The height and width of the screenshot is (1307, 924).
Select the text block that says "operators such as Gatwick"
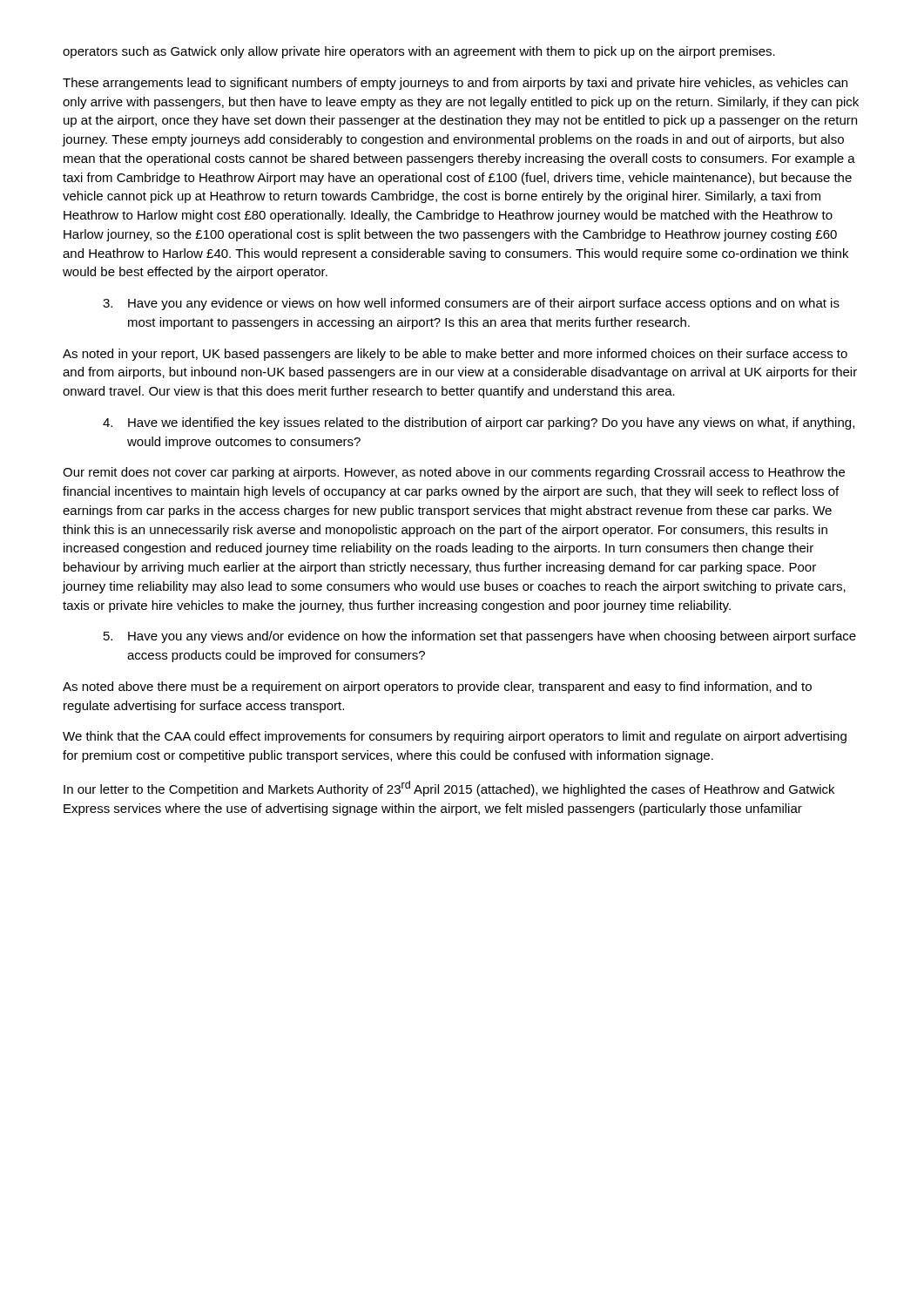click(419, 51)
